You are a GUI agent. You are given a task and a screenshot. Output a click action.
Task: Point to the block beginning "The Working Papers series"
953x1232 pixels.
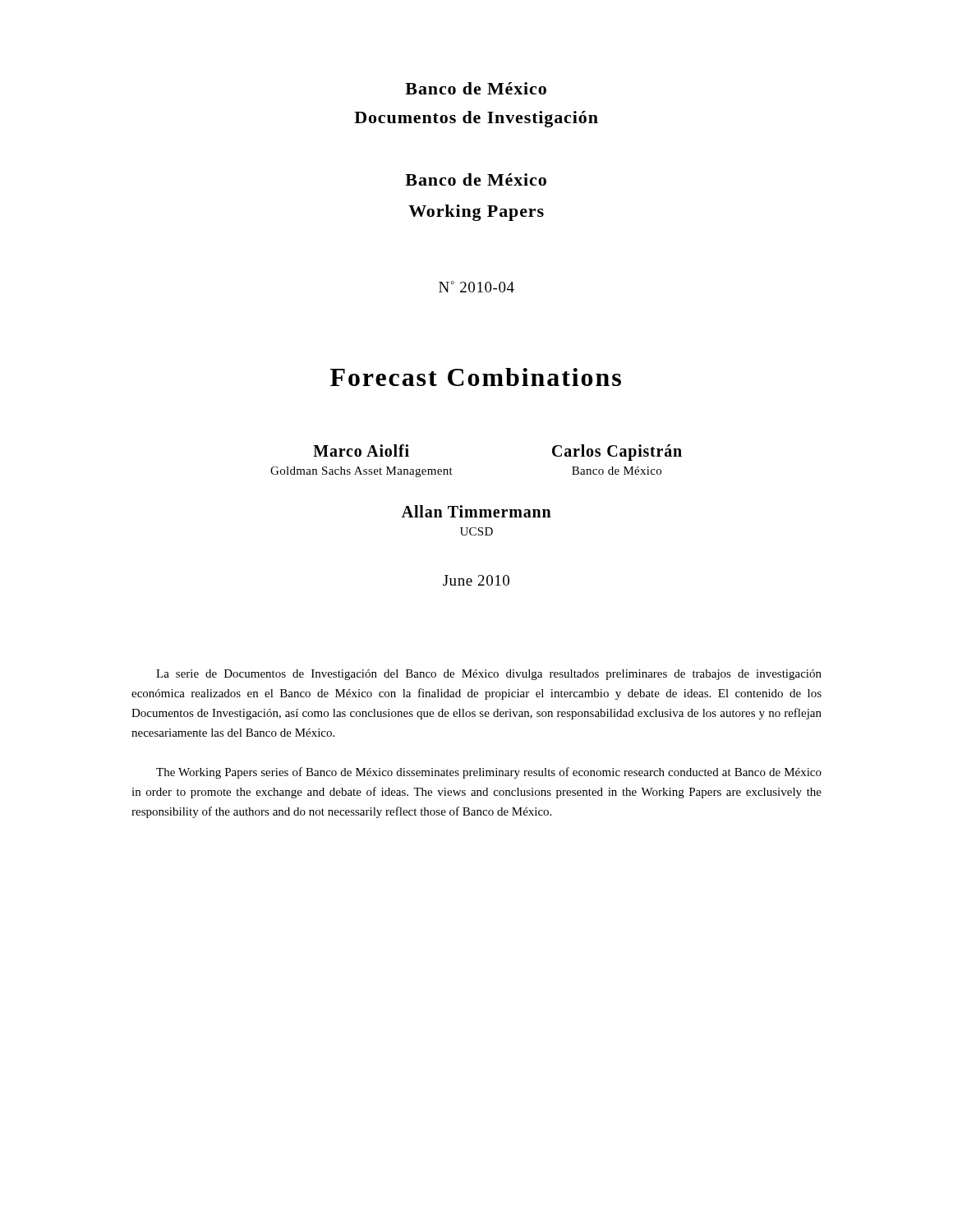(x=476, y=792)
